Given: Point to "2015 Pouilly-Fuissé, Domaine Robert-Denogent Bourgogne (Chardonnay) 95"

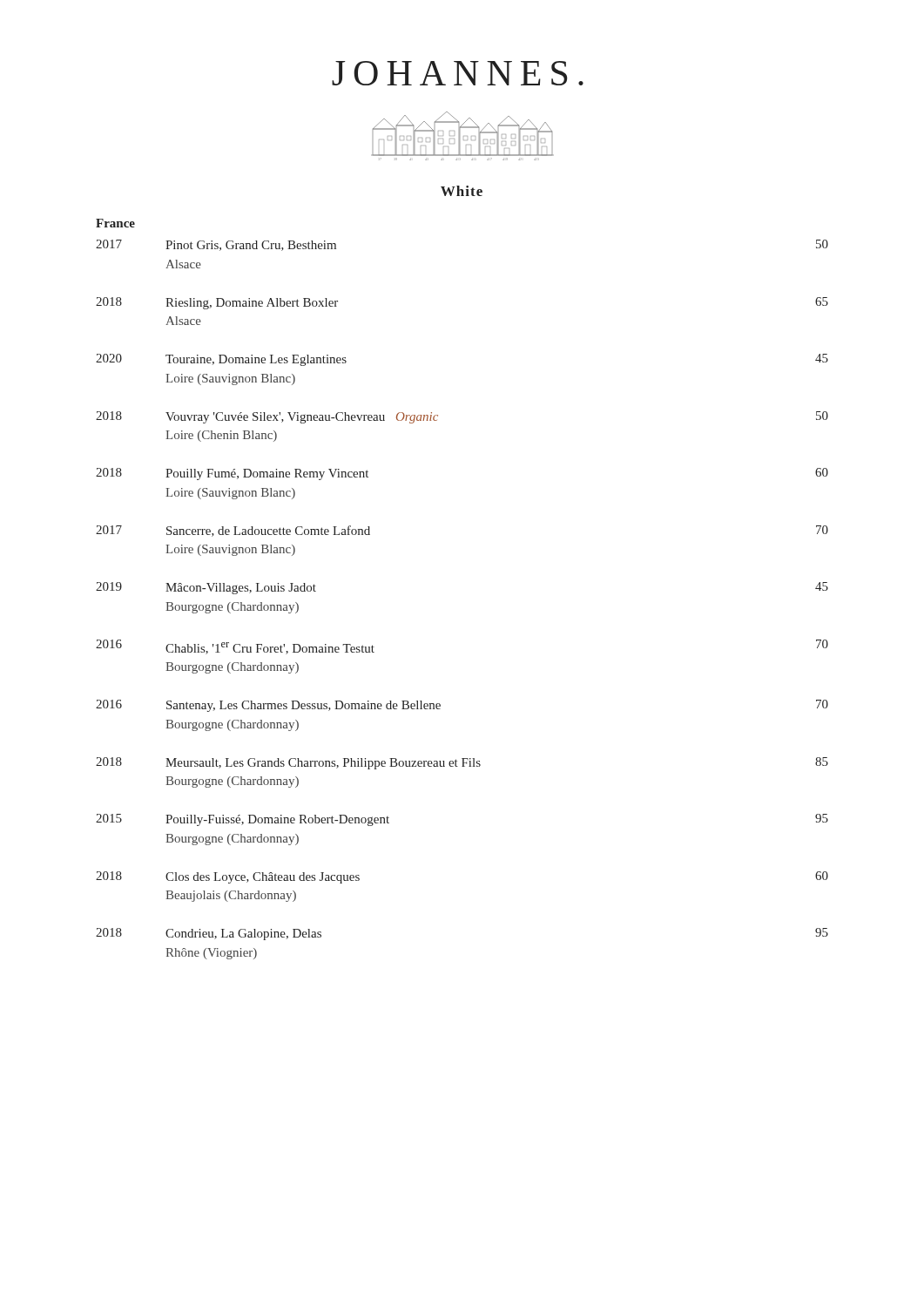Looking at the screenshot, I should (x=107, y=821).
